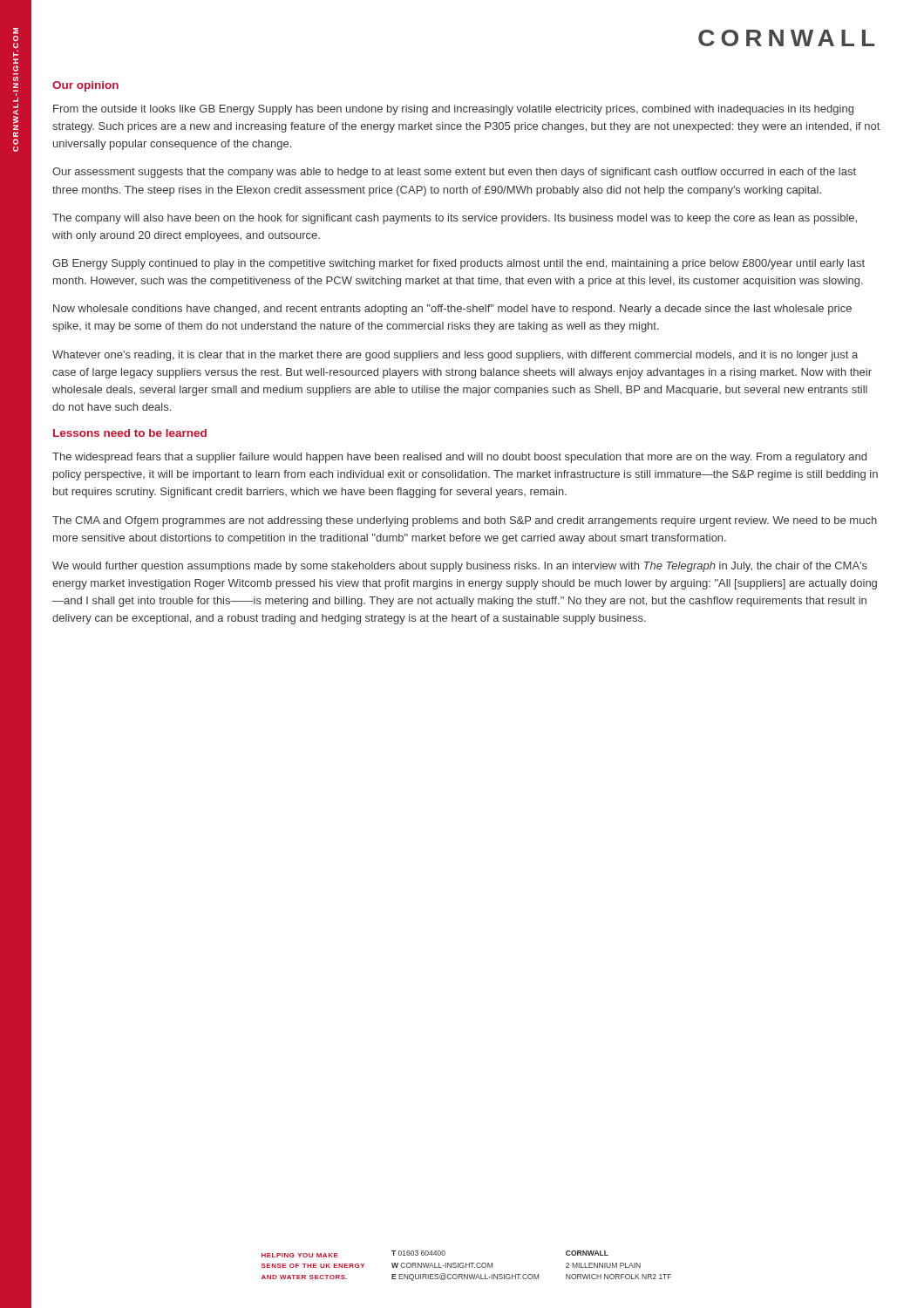Click on the text block that reads "From the outside it"
Screen dimensions: 1308x924
(466, 126)
